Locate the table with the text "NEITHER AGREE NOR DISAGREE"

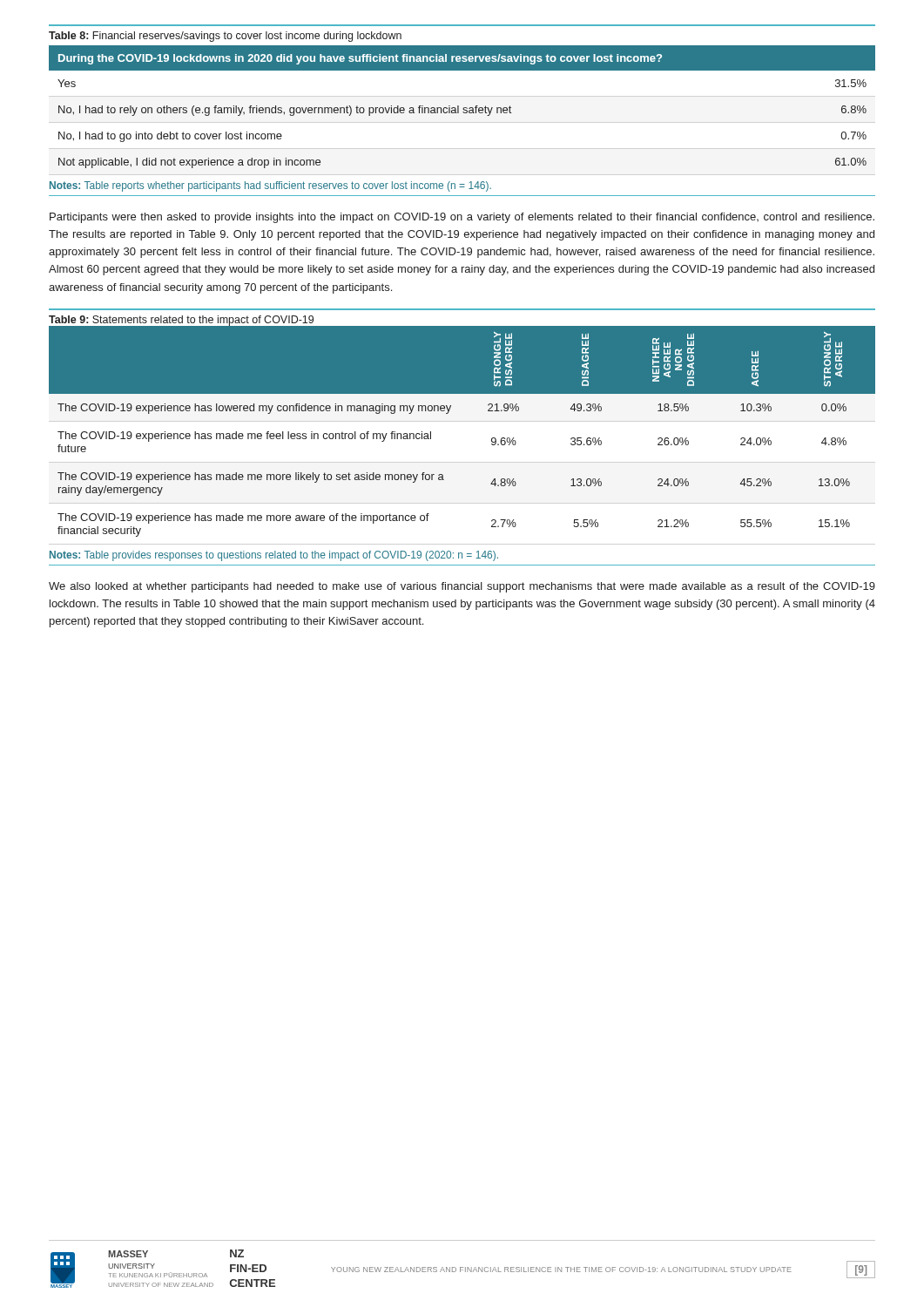pos(462,435)
